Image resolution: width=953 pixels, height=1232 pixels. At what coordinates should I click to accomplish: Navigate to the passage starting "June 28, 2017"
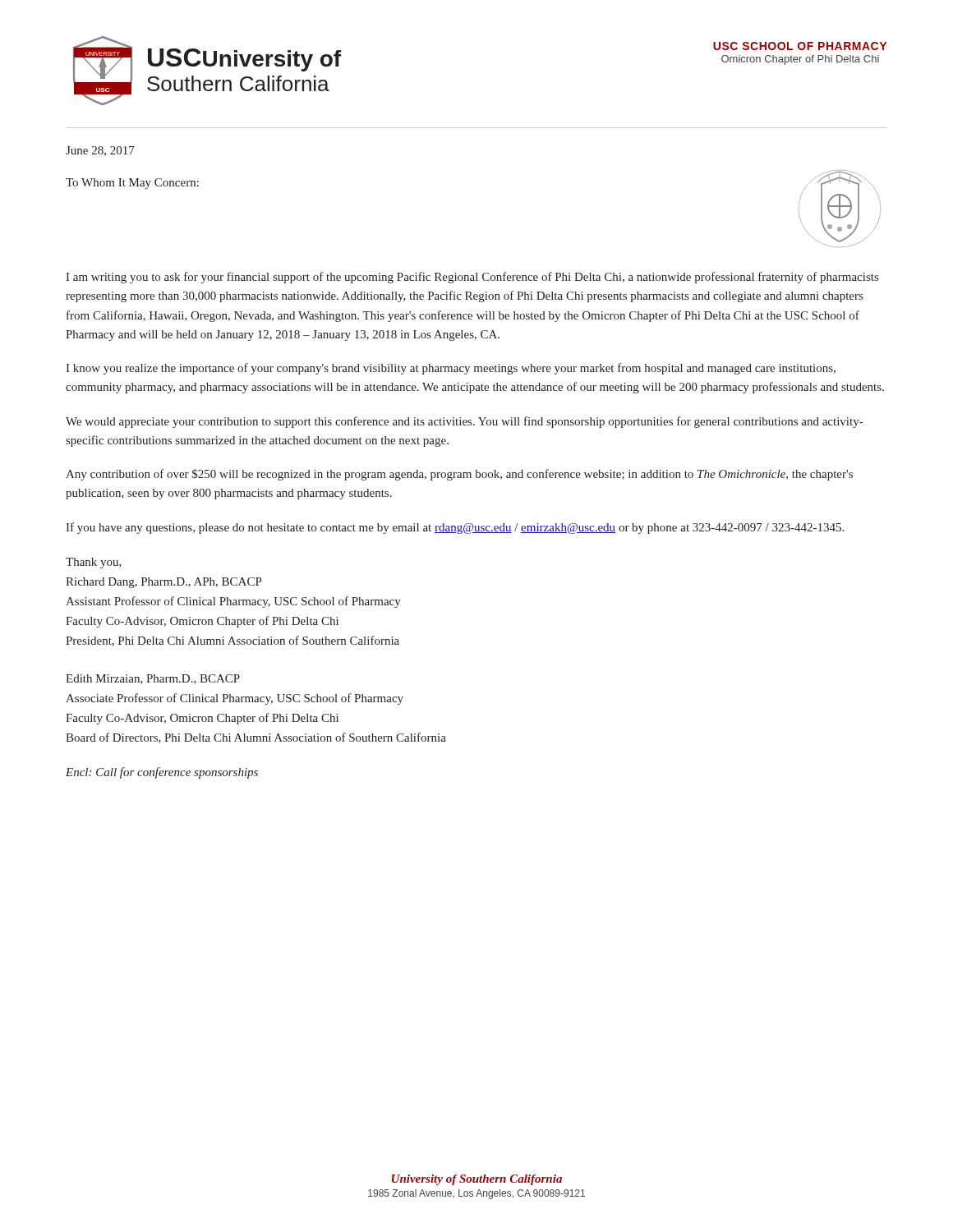click(100, 150)
